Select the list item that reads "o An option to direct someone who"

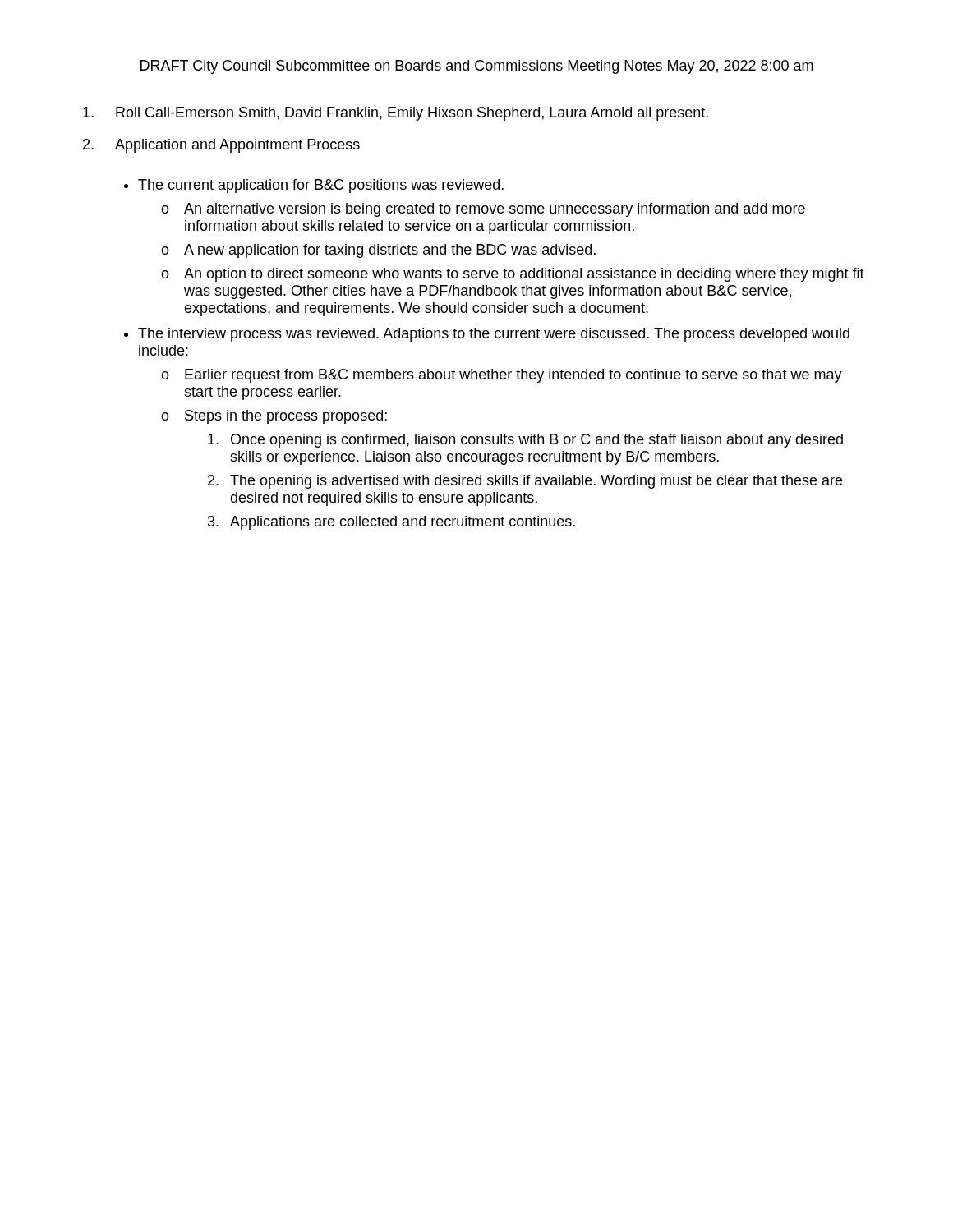pyautogui.click(x=516, y=291)
